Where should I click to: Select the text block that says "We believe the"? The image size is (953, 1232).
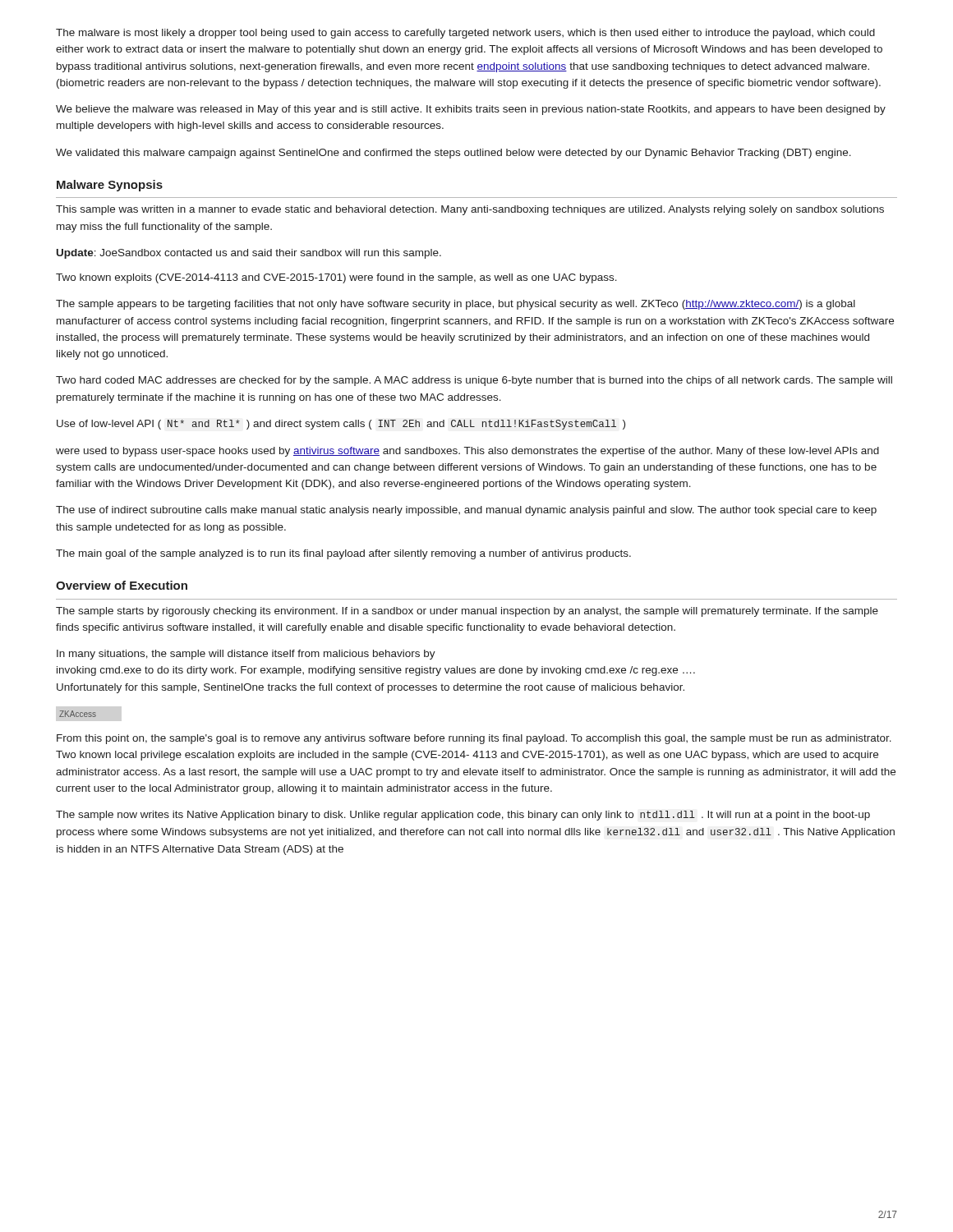(x=476, y=118)
